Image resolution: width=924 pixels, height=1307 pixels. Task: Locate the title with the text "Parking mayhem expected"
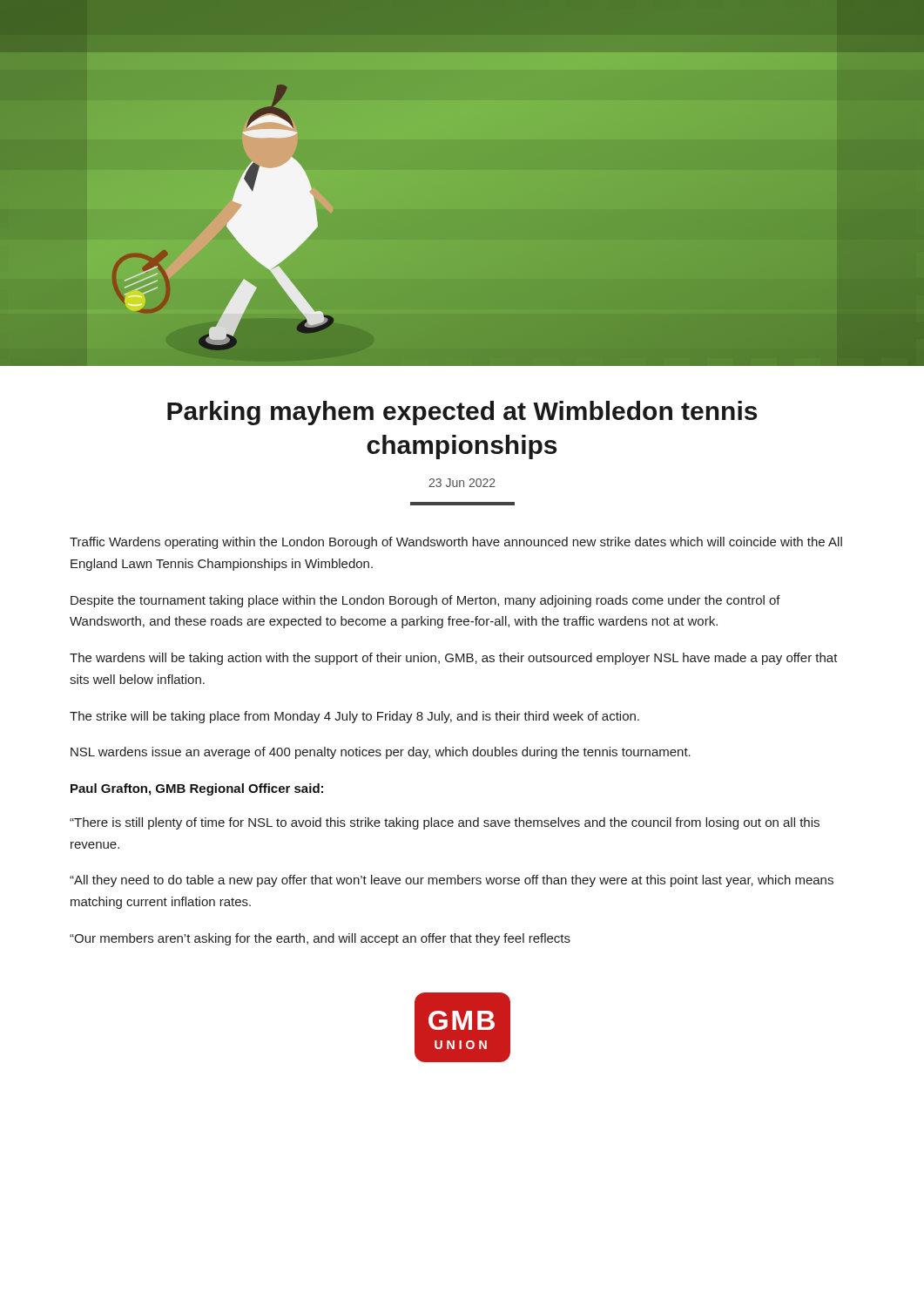tap(462, 428)
